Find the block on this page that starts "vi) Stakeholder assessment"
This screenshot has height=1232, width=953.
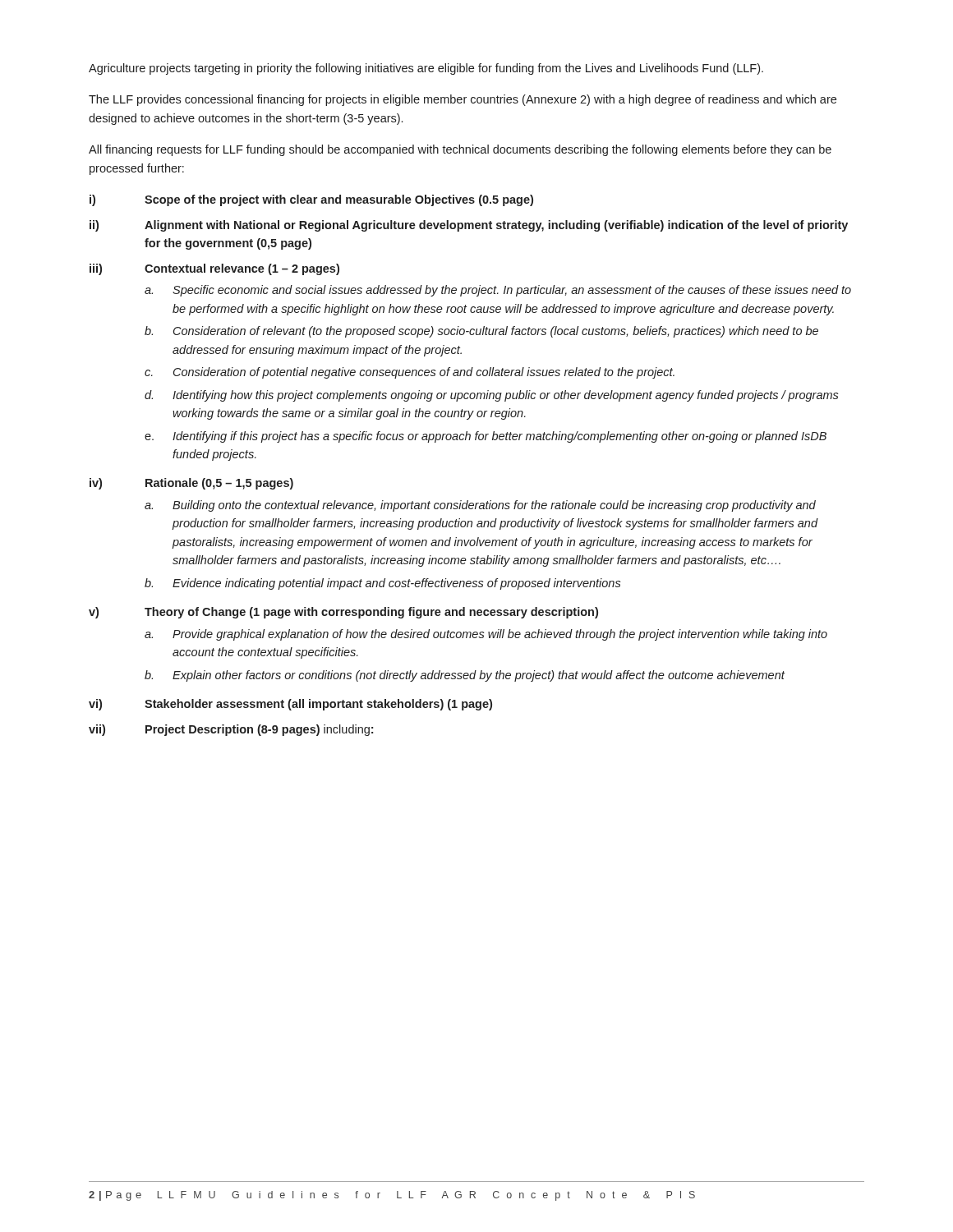point(476,704)
